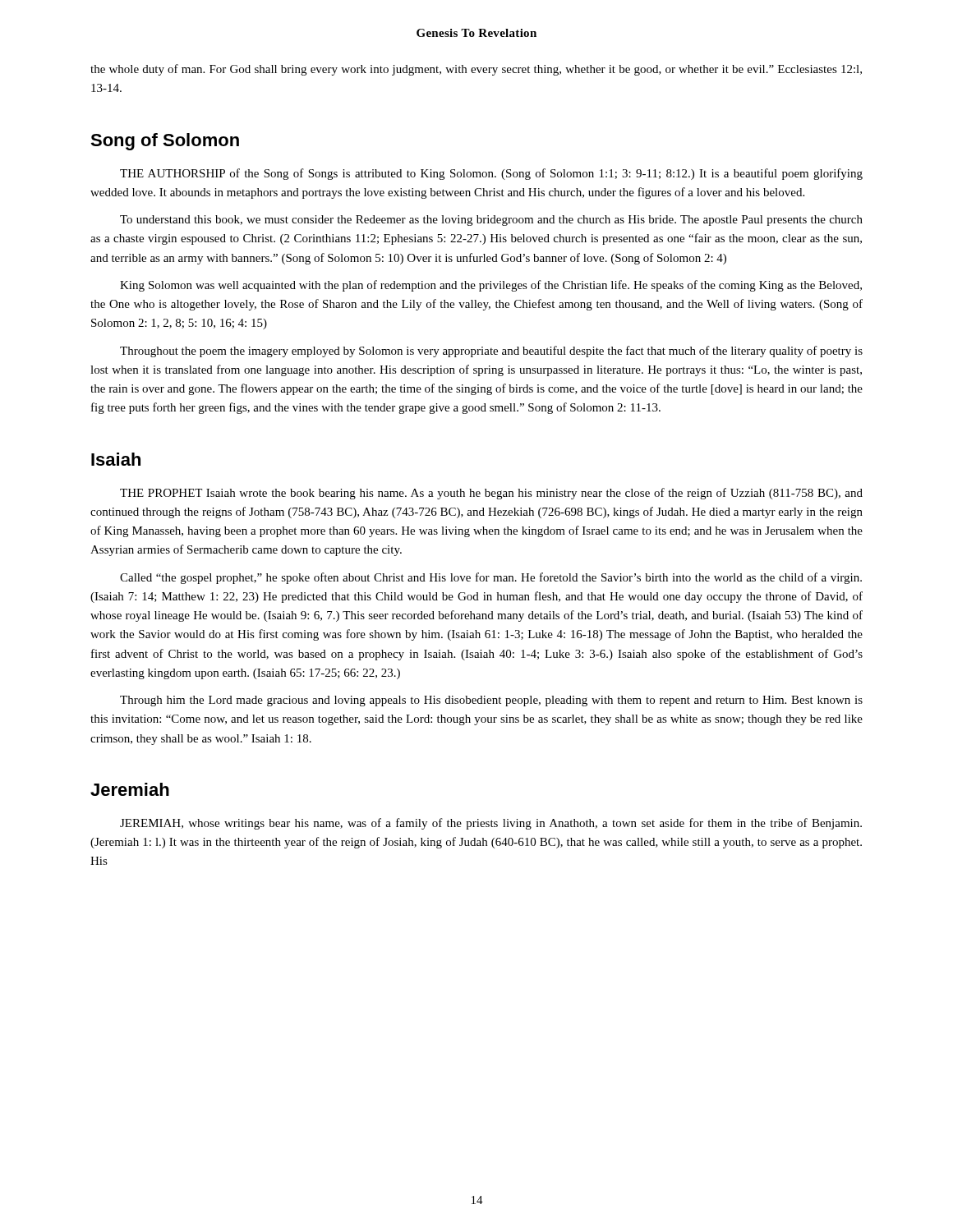This screenshot has width=953, height=1232.
Task: Find the passage starting "Song of Solomon"
Action: pyautogui.click(x=165, y=140)
